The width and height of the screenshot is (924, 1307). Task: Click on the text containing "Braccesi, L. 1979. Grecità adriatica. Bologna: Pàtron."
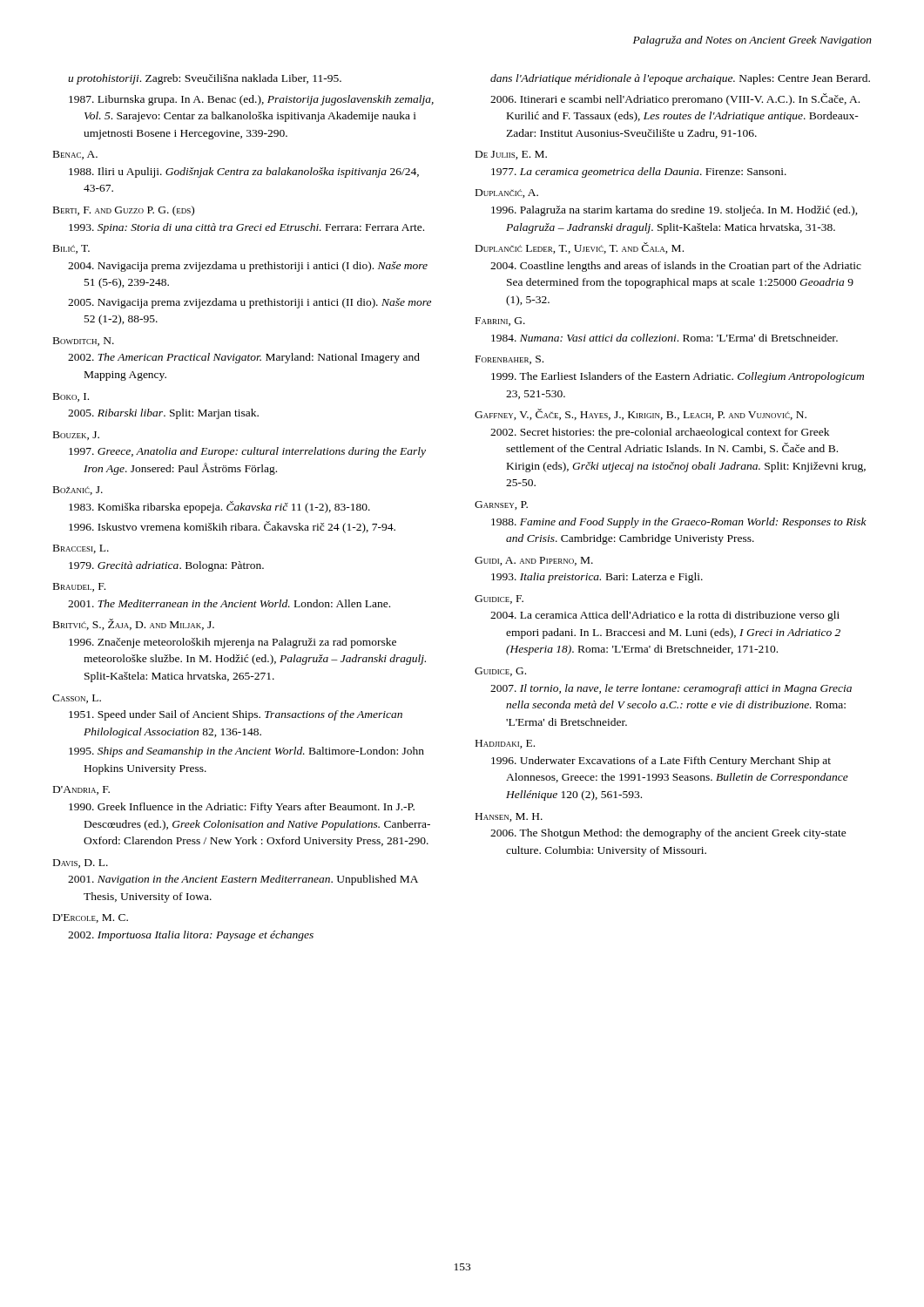(244, 557)
